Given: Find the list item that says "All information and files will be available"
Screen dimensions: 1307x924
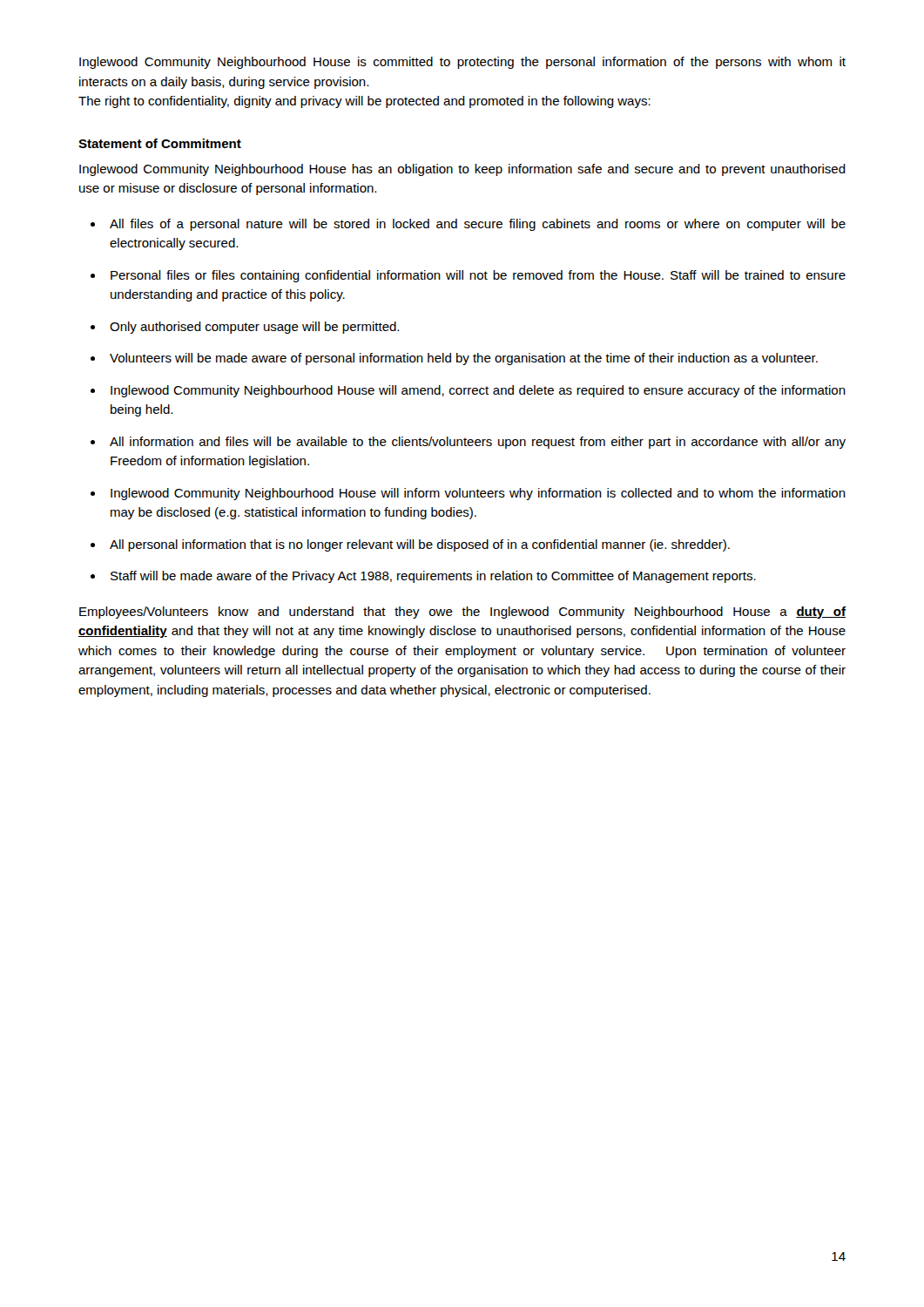Looking at the screenshot, I should pos(478,451).
